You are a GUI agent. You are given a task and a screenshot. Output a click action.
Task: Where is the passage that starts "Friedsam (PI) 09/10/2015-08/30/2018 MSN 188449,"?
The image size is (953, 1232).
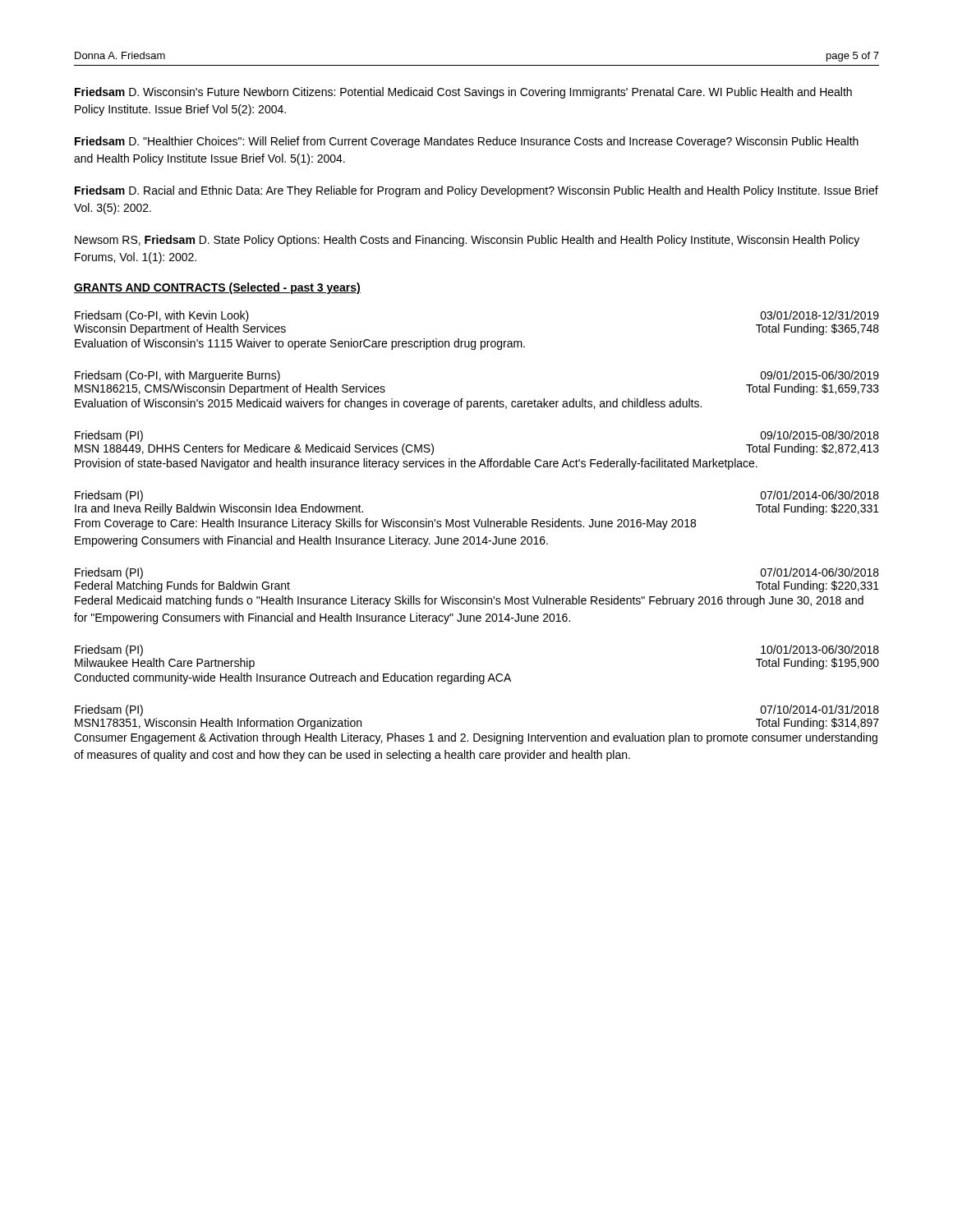(476, 450)
